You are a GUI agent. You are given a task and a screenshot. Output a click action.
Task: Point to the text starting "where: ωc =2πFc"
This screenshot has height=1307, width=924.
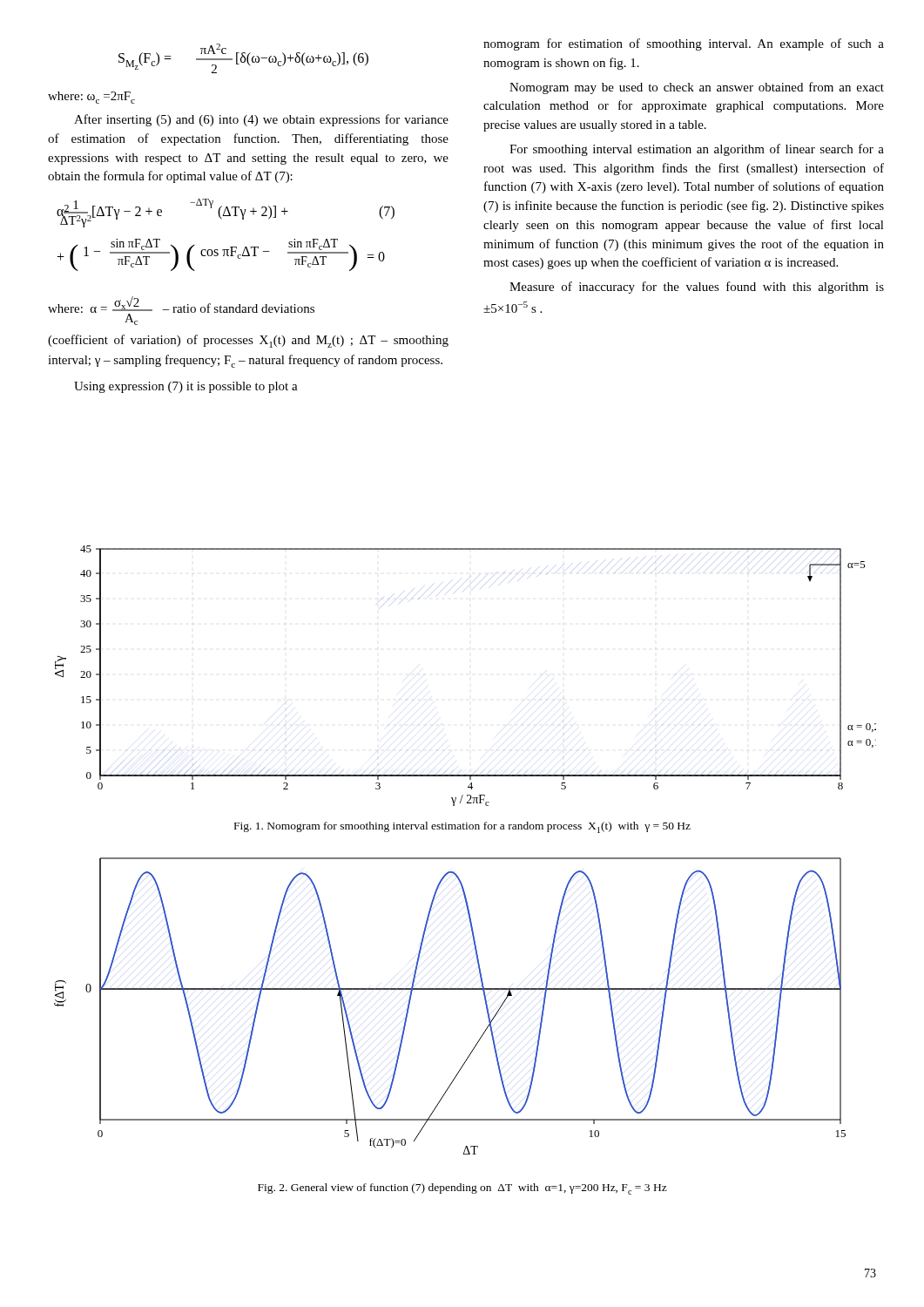(x=91, y=97)
